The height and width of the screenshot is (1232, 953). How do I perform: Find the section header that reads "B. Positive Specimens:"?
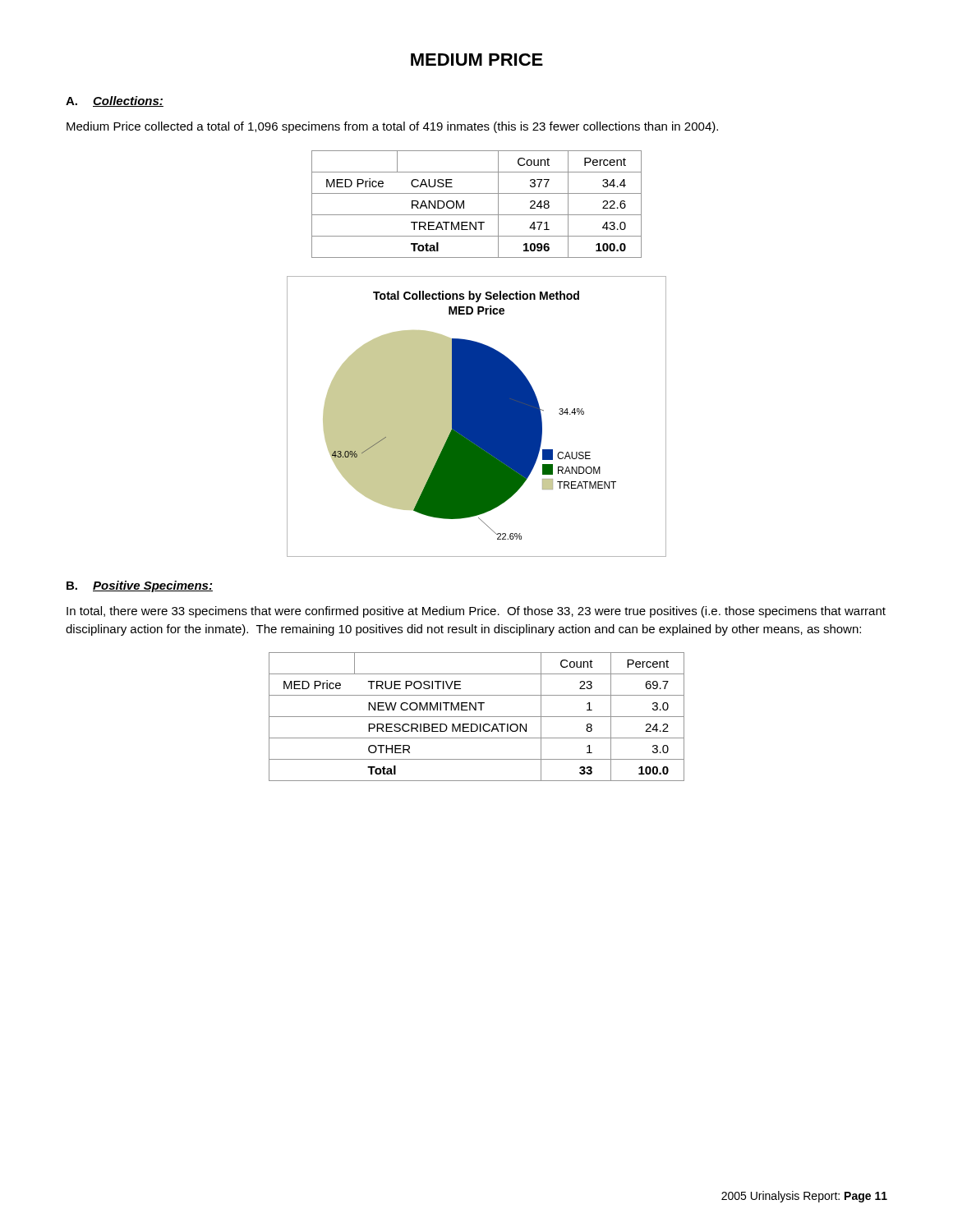click(x=139, y=585)
